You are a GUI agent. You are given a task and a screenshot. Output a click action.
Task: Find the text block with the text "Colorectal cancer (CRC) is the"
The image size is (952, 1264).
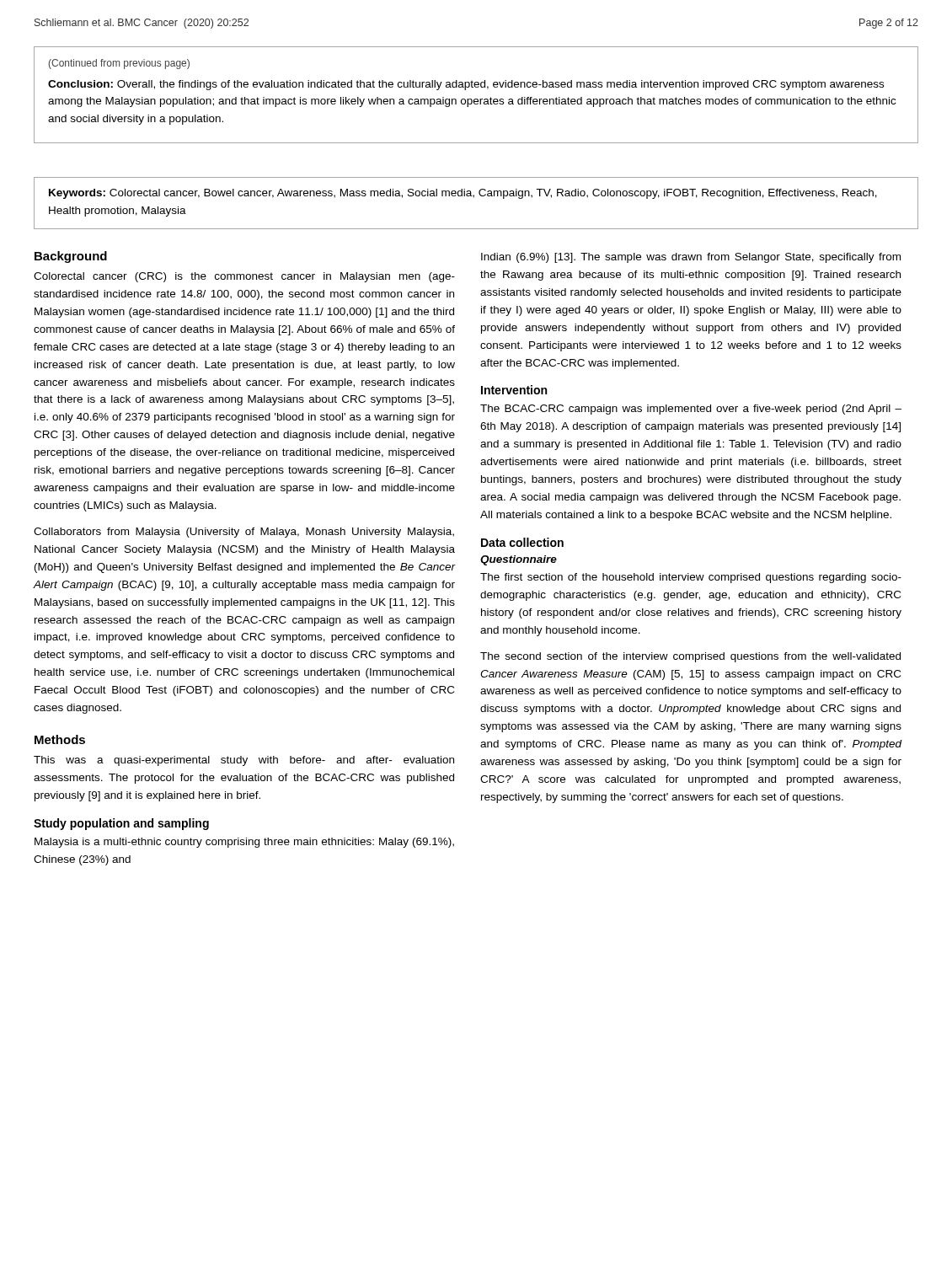[244, 391]
